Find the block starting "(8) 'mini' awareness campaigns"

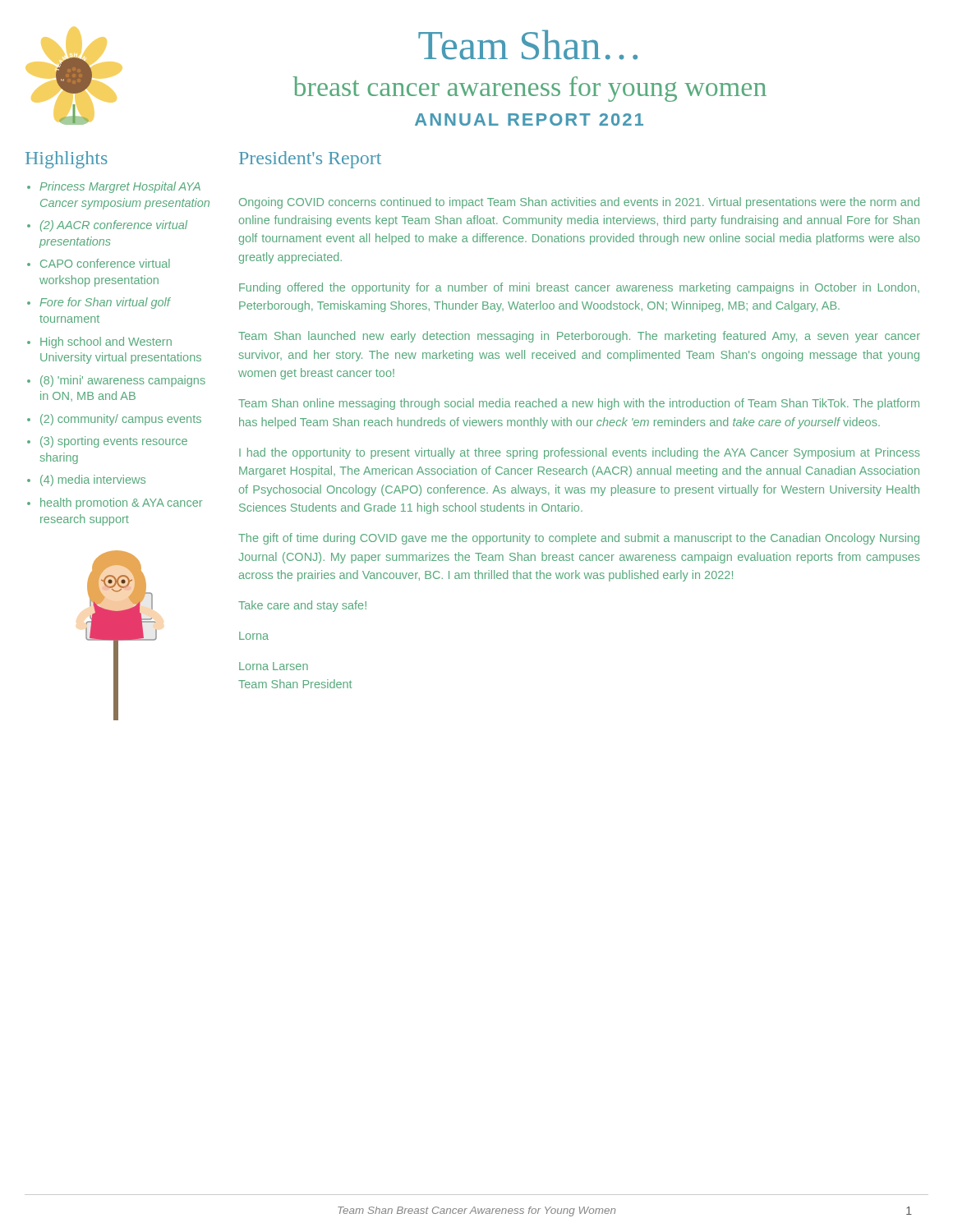(x=119, y=389)
